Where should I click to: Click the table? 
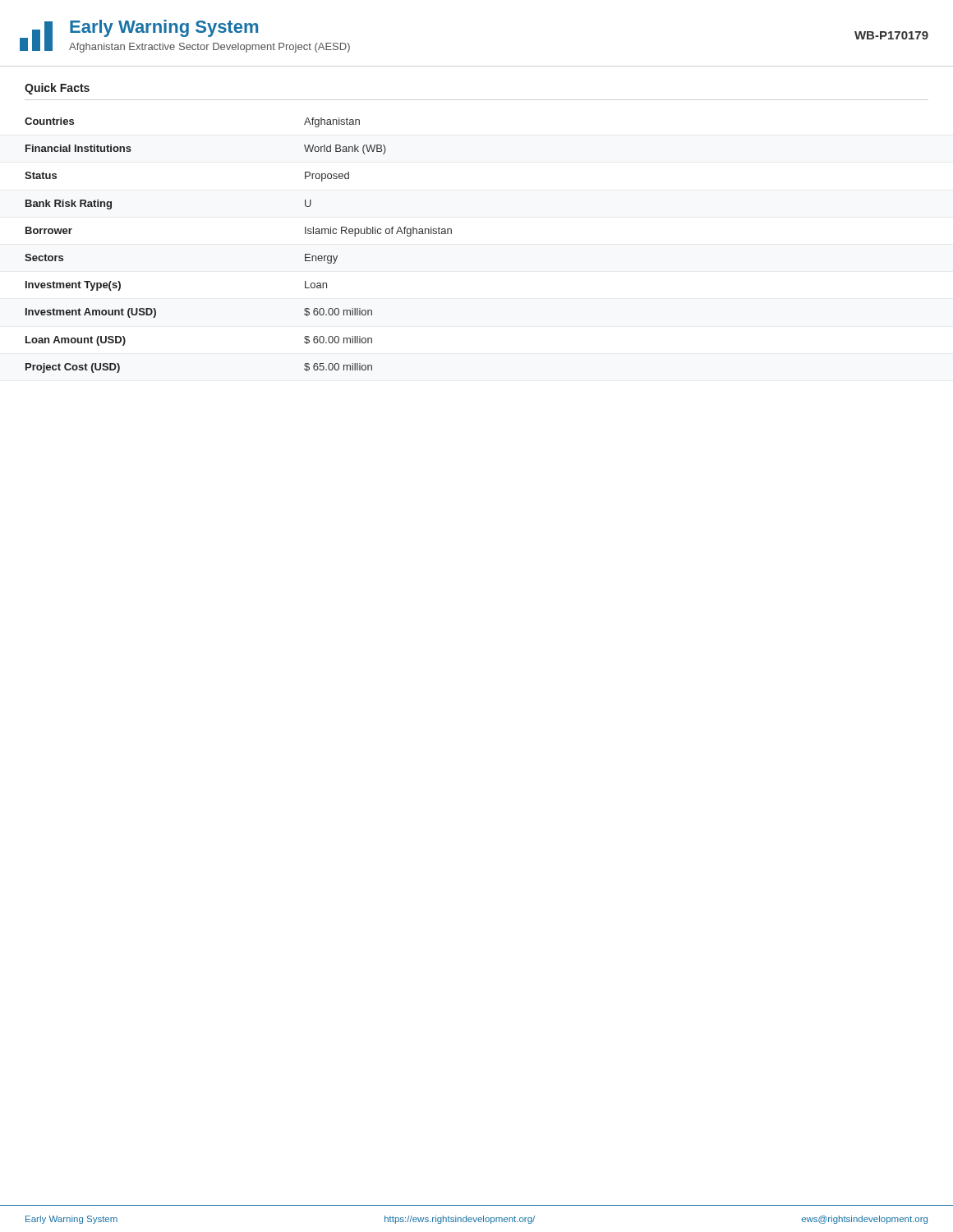476,245
